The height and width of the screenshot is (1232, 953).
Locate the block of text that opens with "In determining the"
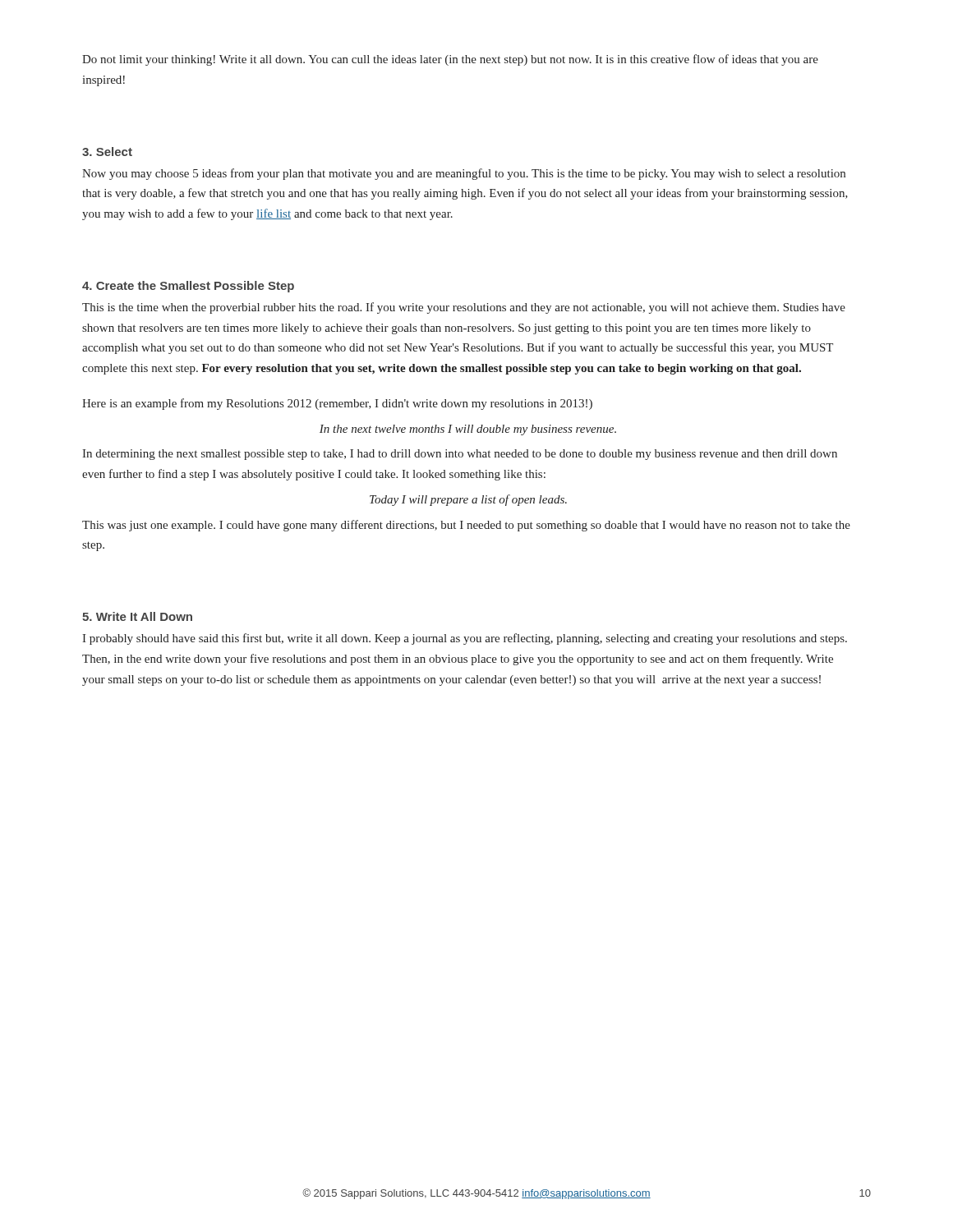(x=460, y=464)
